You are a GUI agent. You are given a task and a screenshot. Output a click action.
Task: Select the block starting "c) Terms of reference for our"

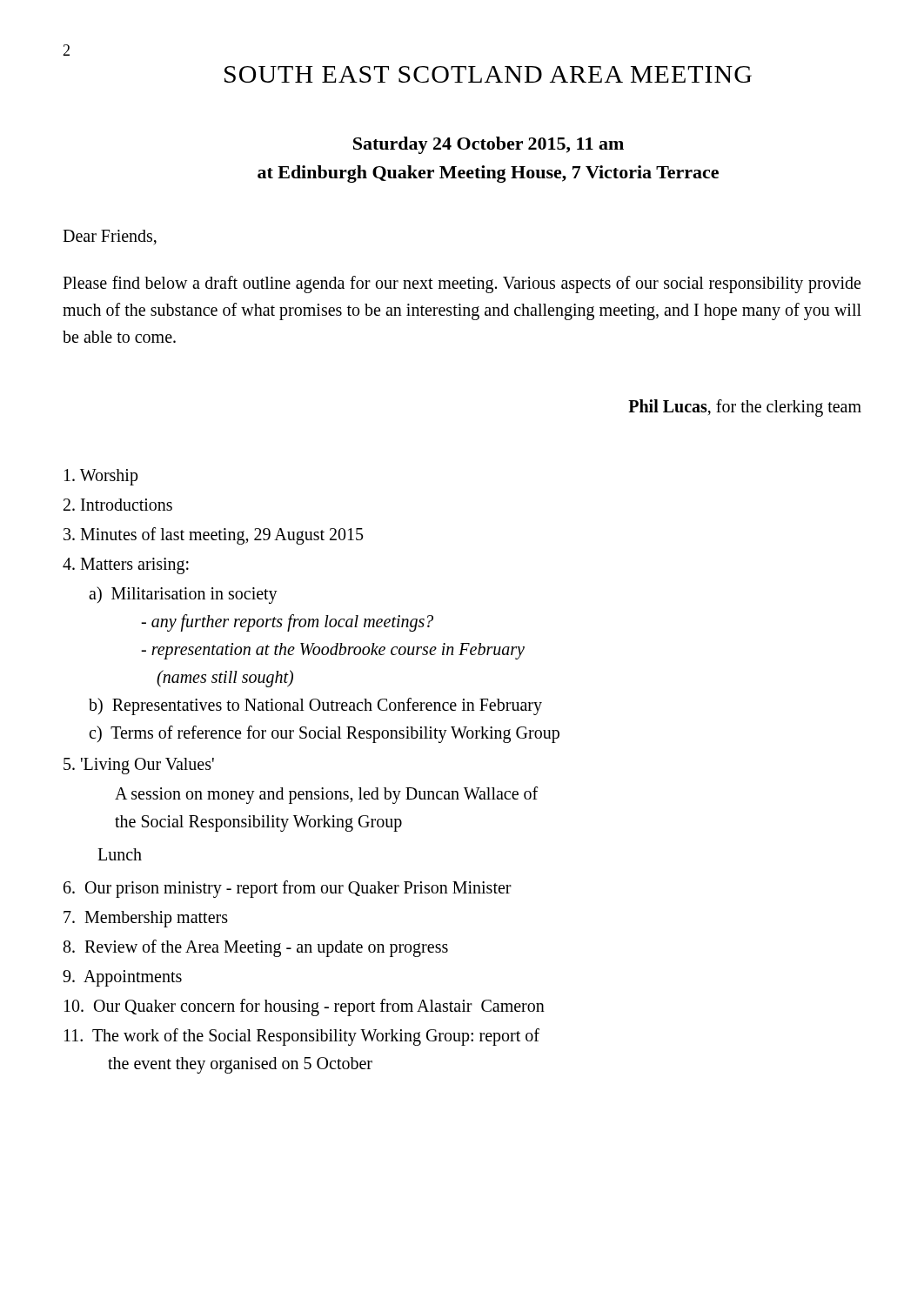click(324, 733)
